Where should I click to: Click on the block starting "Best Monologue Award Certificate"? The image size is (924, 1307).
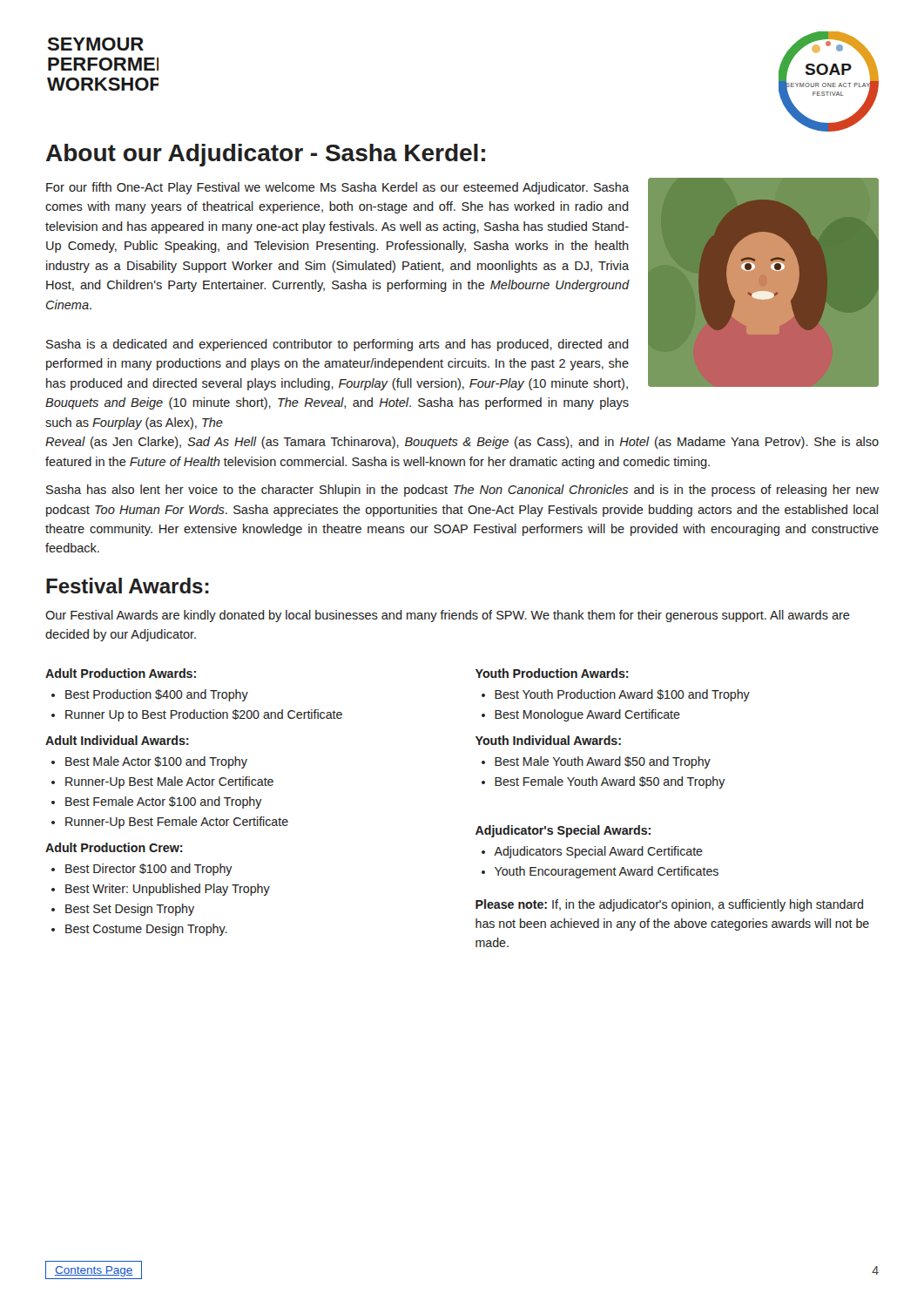tap(587, 714)
